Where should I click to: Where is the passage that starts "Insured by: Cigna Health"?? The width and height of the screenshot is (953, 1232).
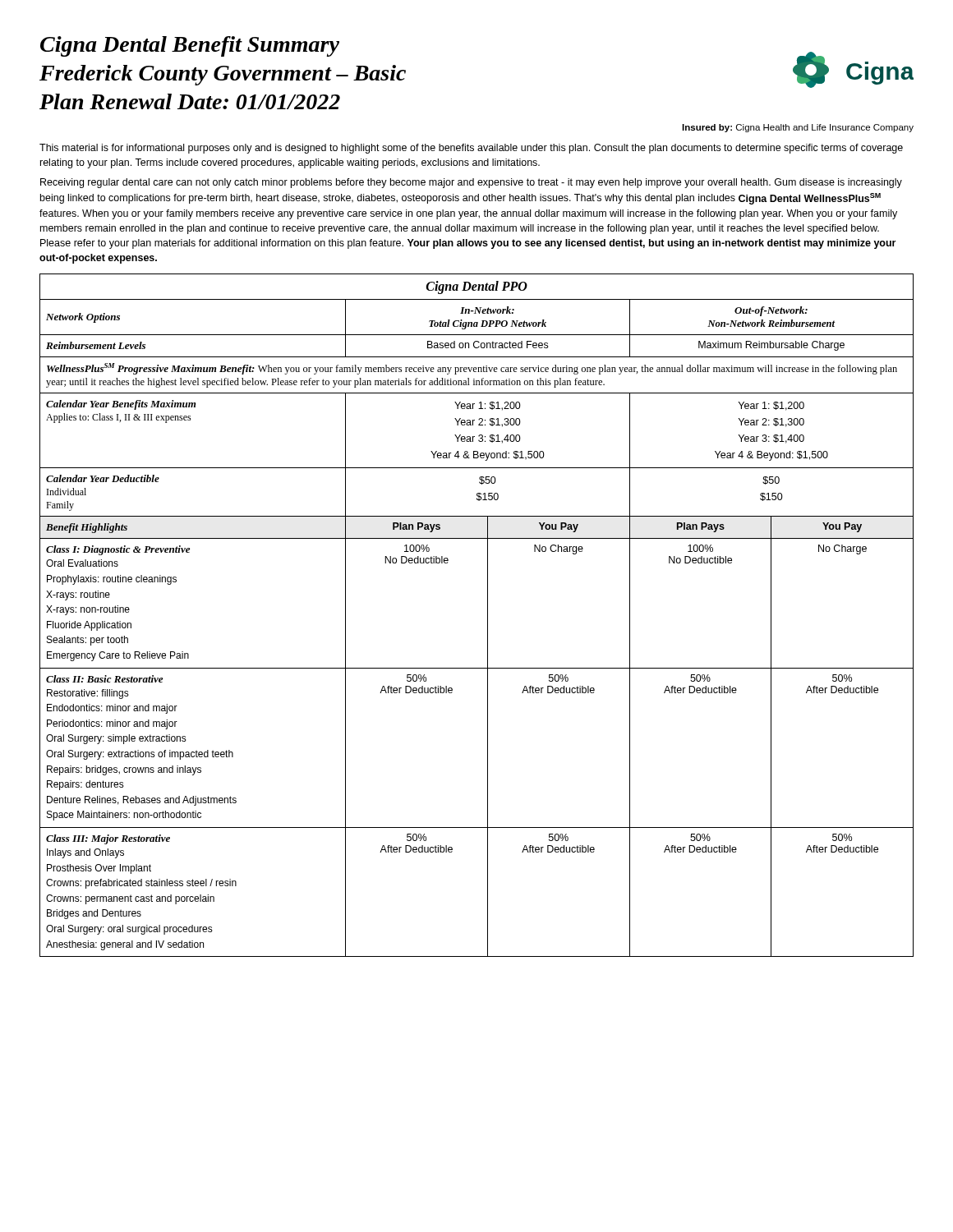pyautogui.click(x=798, y=127)
